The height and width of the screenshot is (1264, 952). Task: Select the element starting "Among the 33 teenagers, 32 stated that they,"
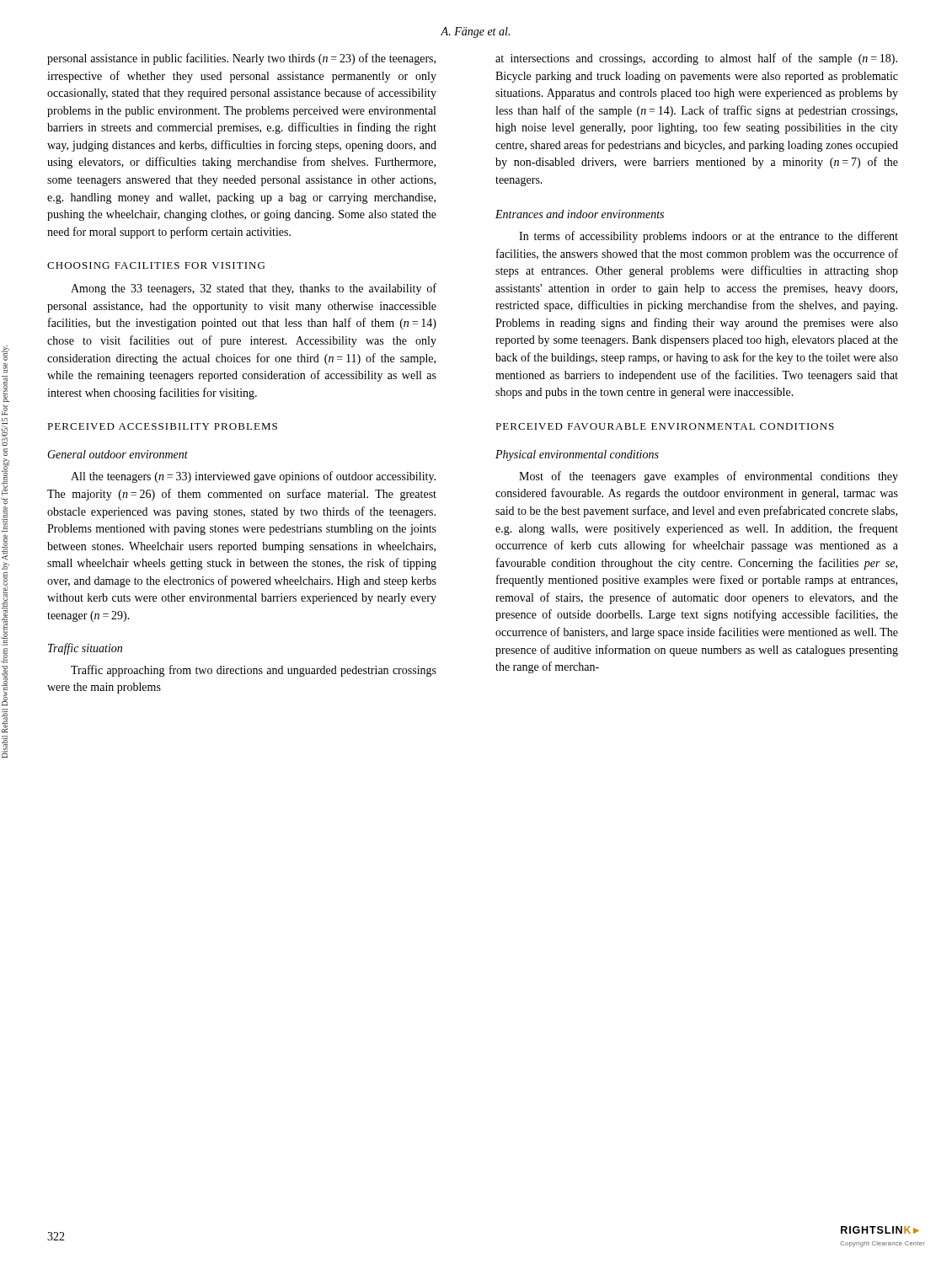[242, 341]
